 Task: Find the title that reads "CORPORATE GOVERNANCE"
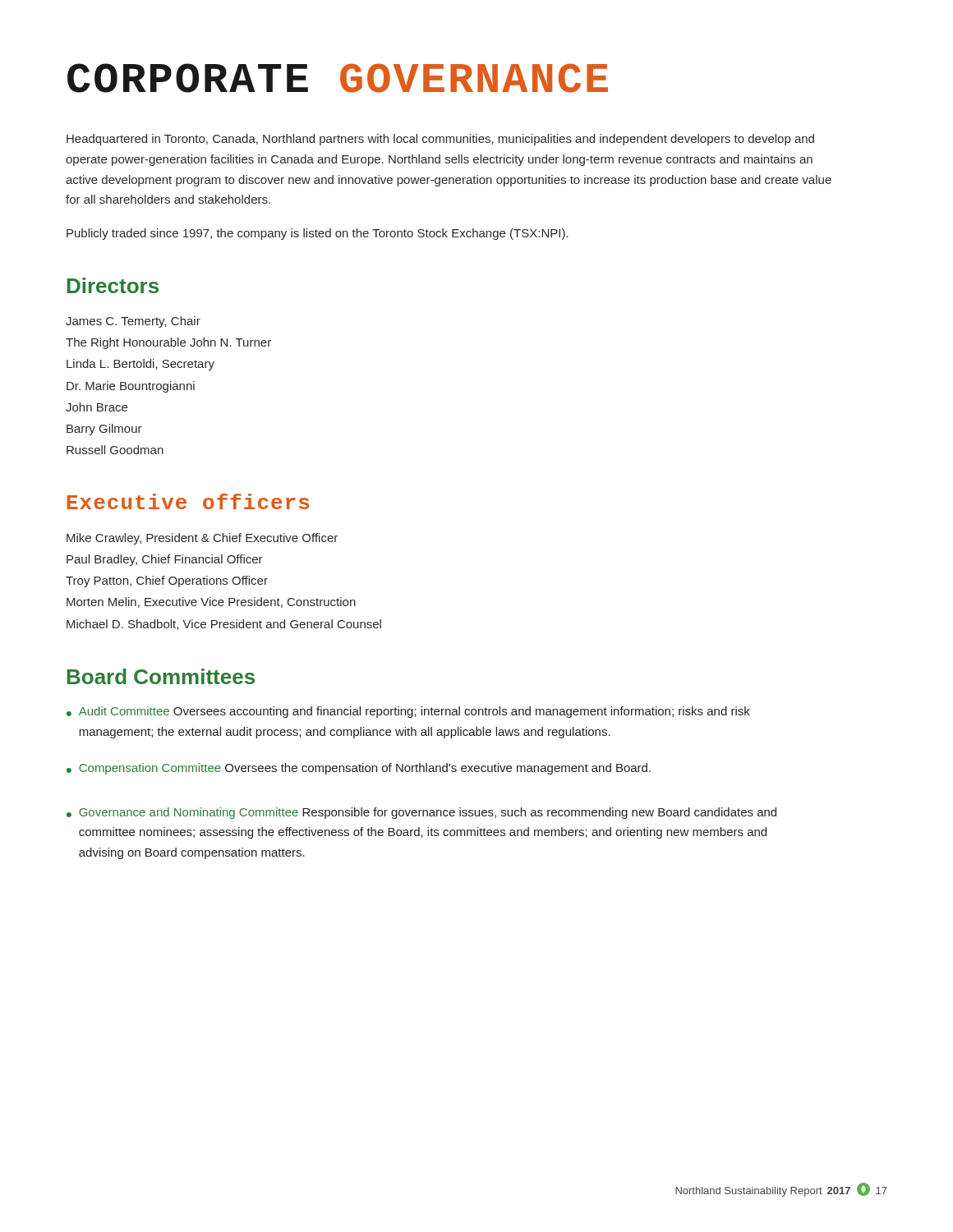pos(339,81)
